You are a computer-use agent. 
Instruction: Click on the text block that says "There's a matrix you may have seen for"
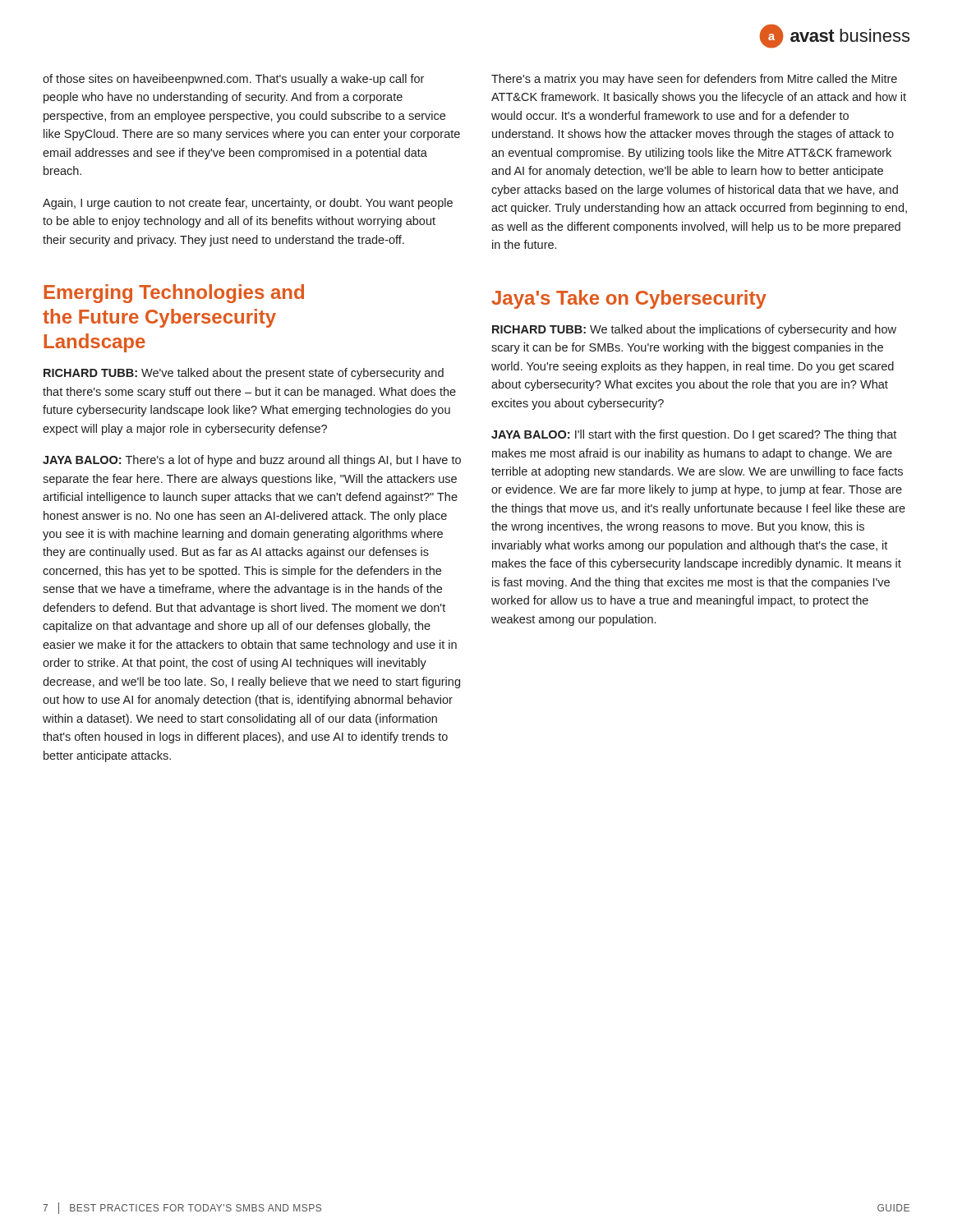click(x=701, y=162)
